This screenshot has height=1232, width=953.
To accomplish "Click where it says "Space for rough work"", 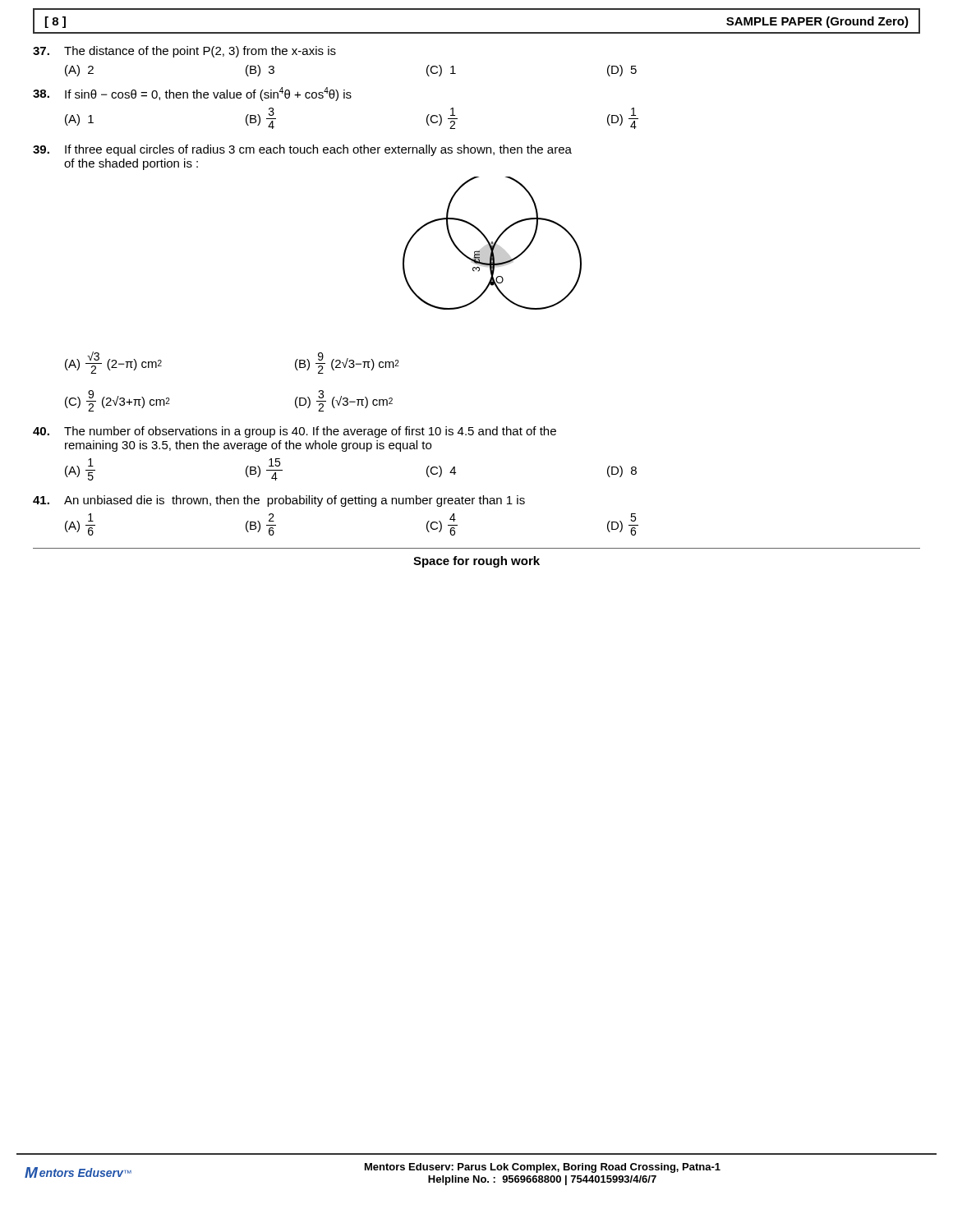I will [x=476, y=560].
